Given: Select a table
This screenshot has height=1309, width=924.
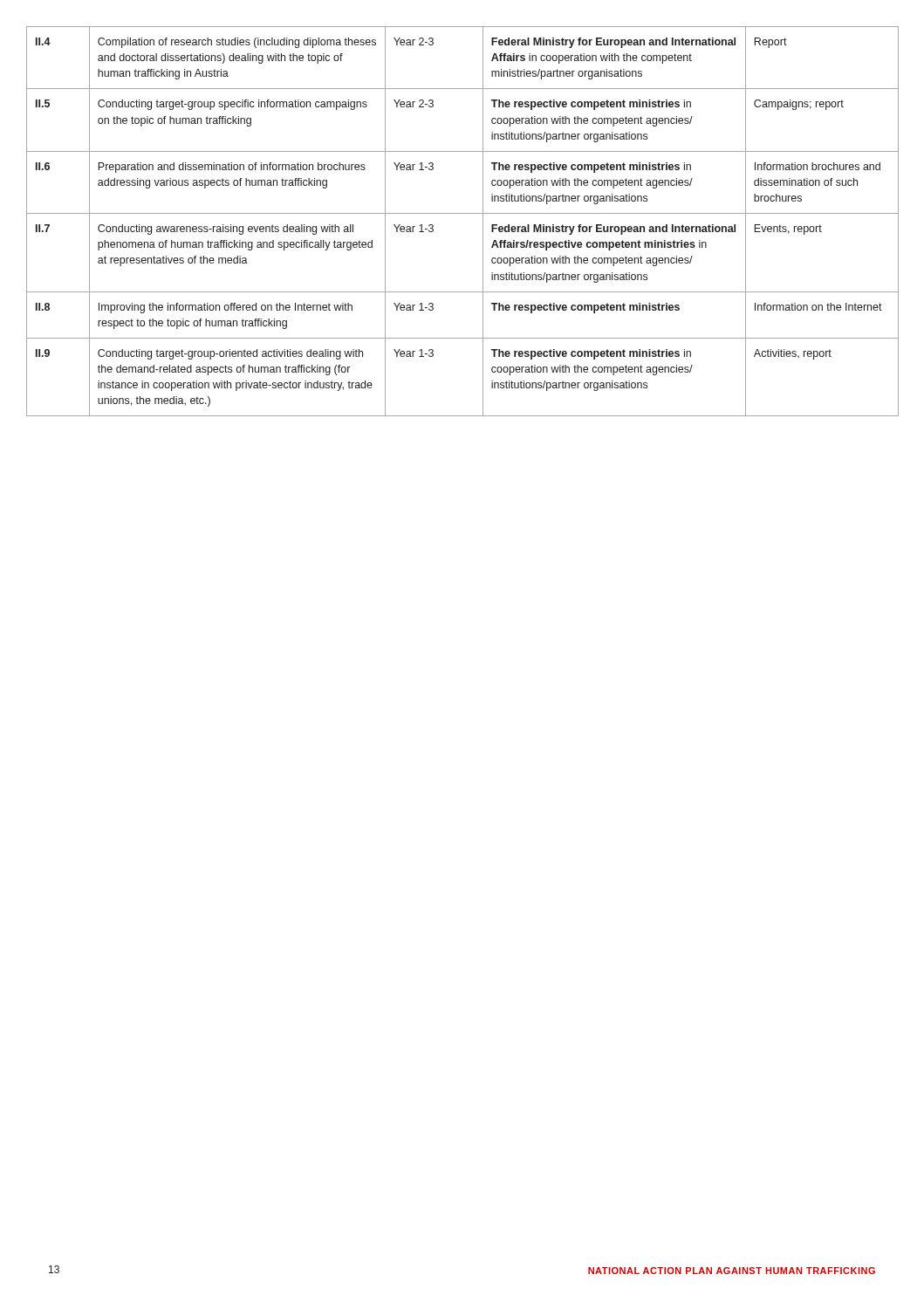Looking at the screenshot, I should click(x=462, y=221).
